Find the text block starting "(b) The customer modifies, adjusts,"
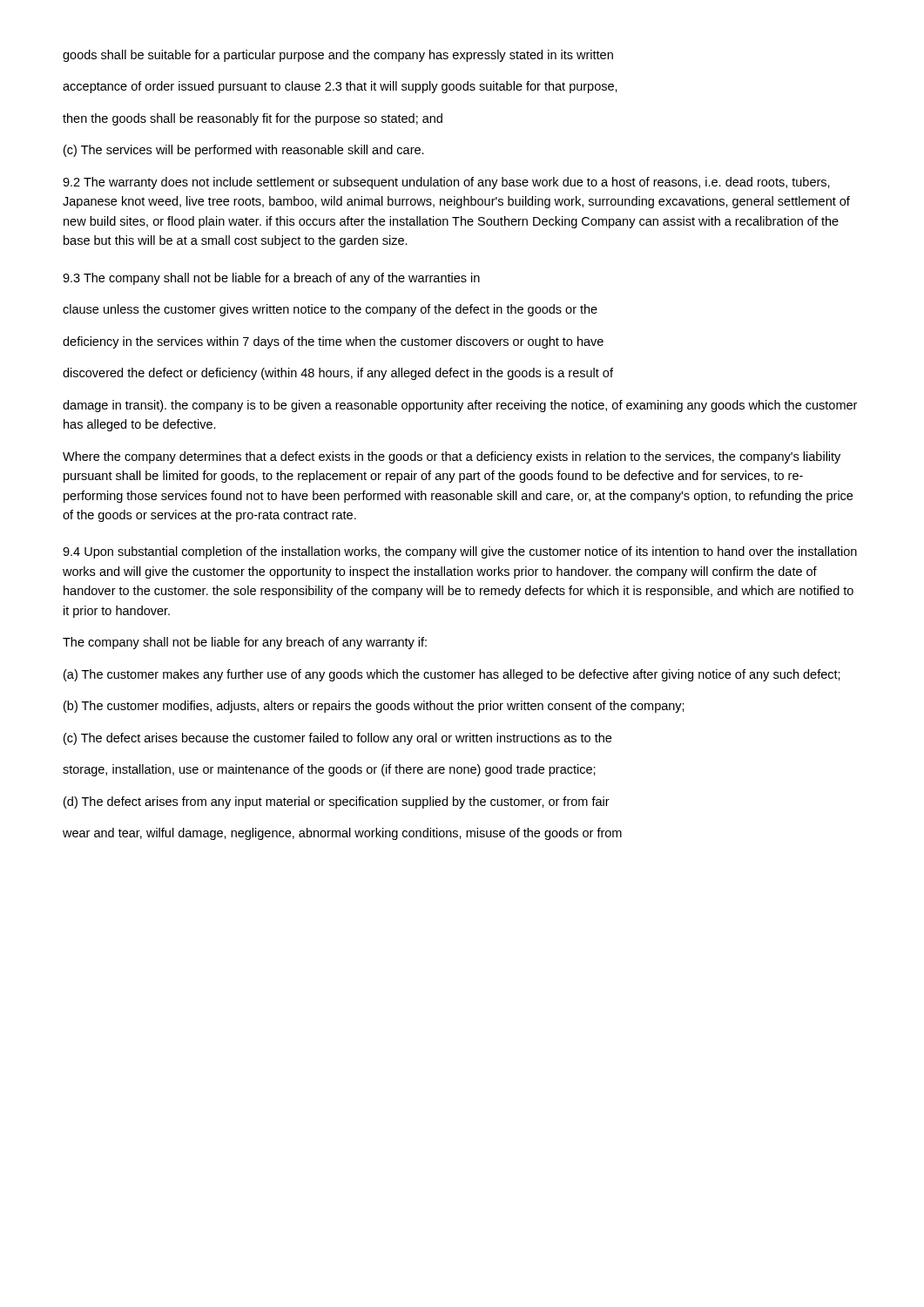 (374, 706)
